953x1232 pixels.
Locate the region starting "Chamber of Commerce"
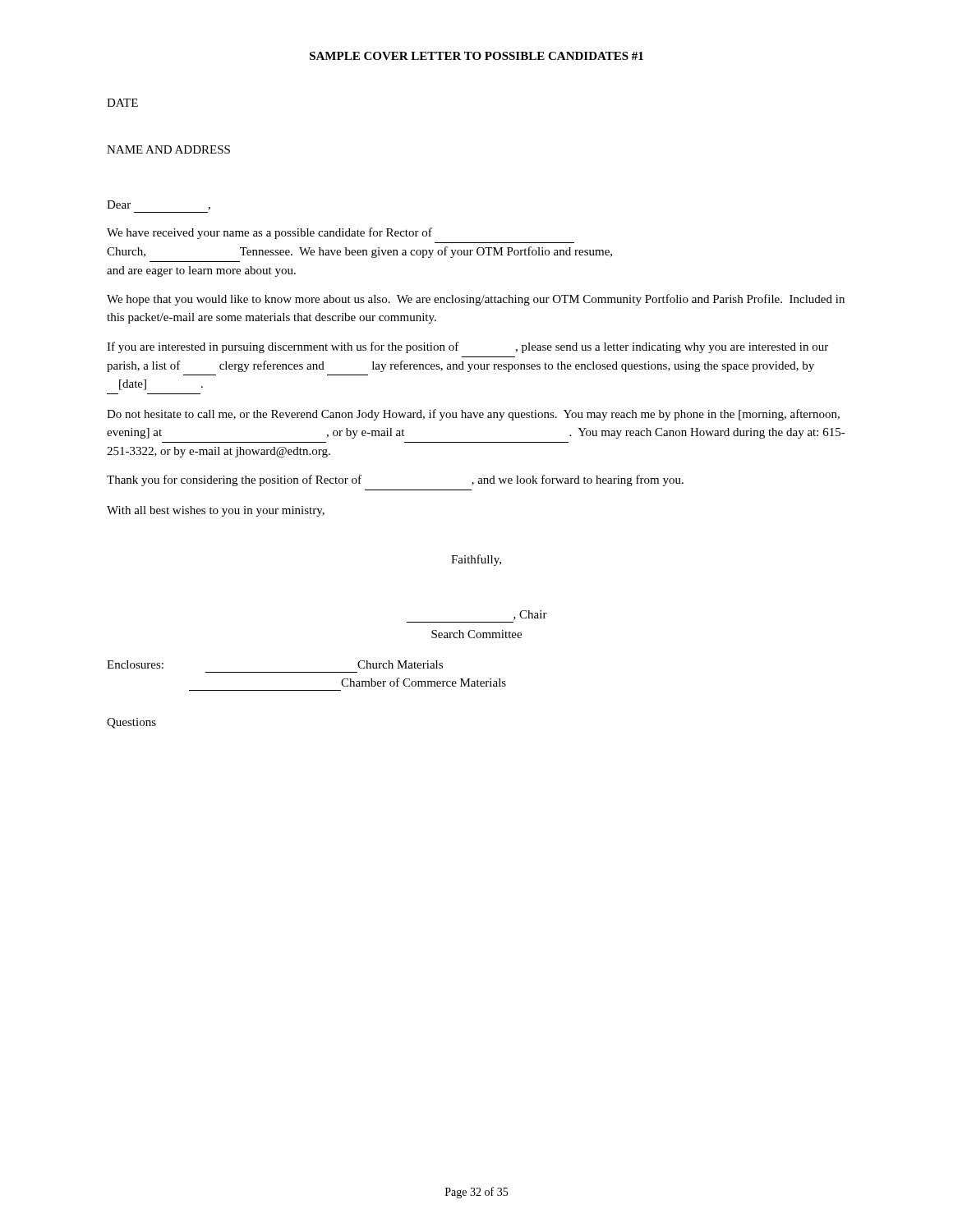(x=348, y=683)
